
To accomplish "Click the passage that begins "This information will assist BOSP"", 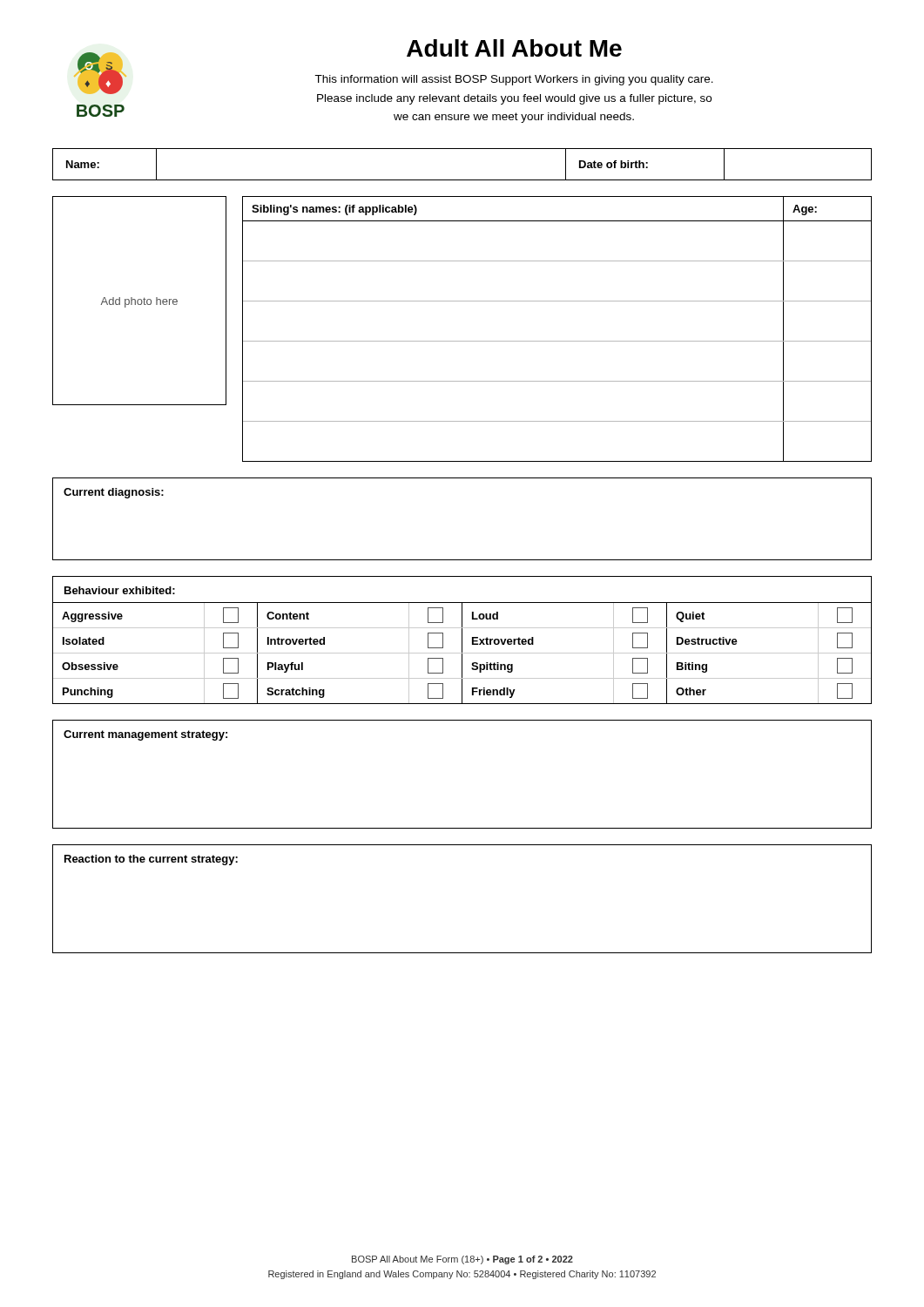I will coord(514,98).
